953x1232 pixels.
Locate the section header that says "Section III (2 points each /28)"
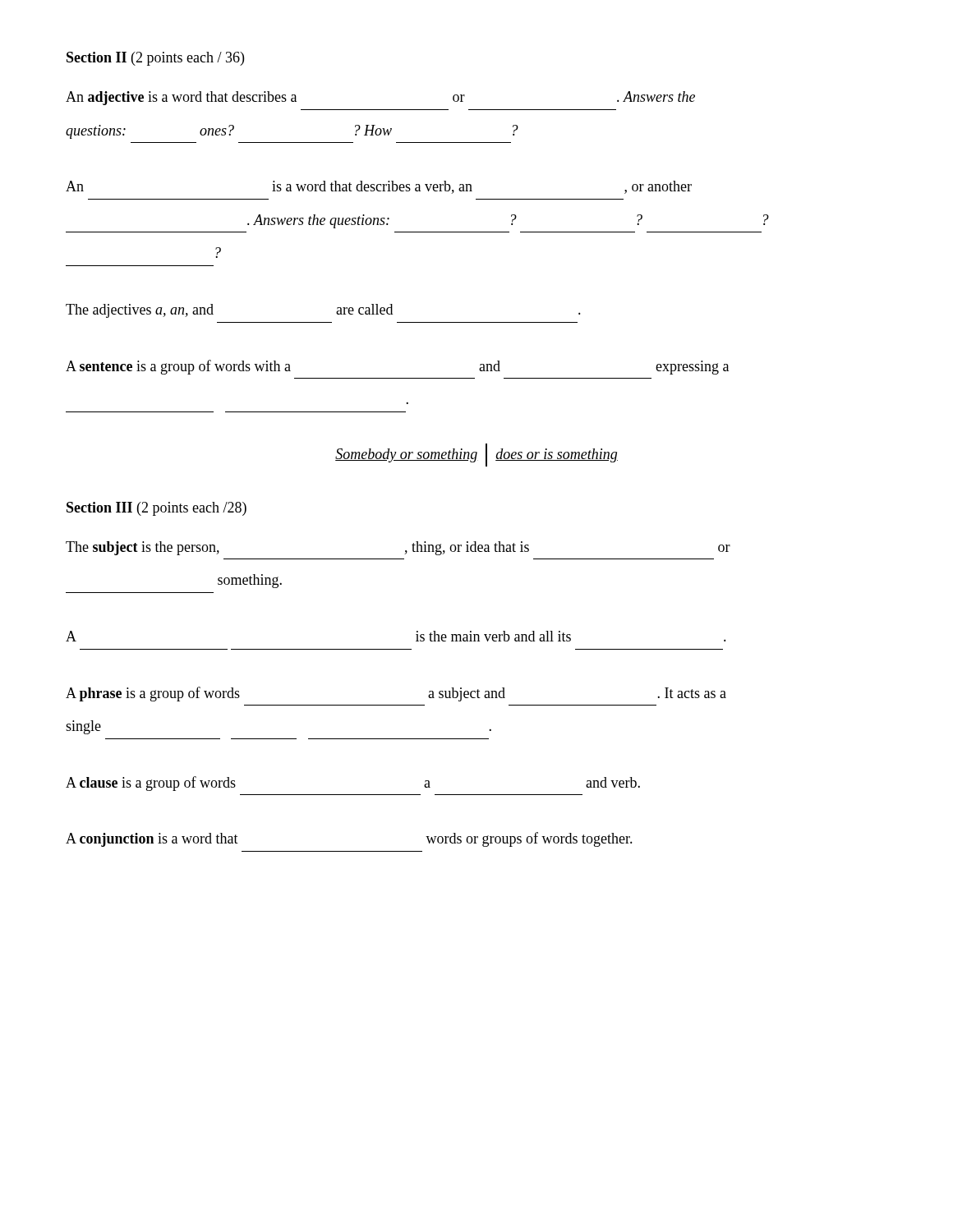(156, 507)
